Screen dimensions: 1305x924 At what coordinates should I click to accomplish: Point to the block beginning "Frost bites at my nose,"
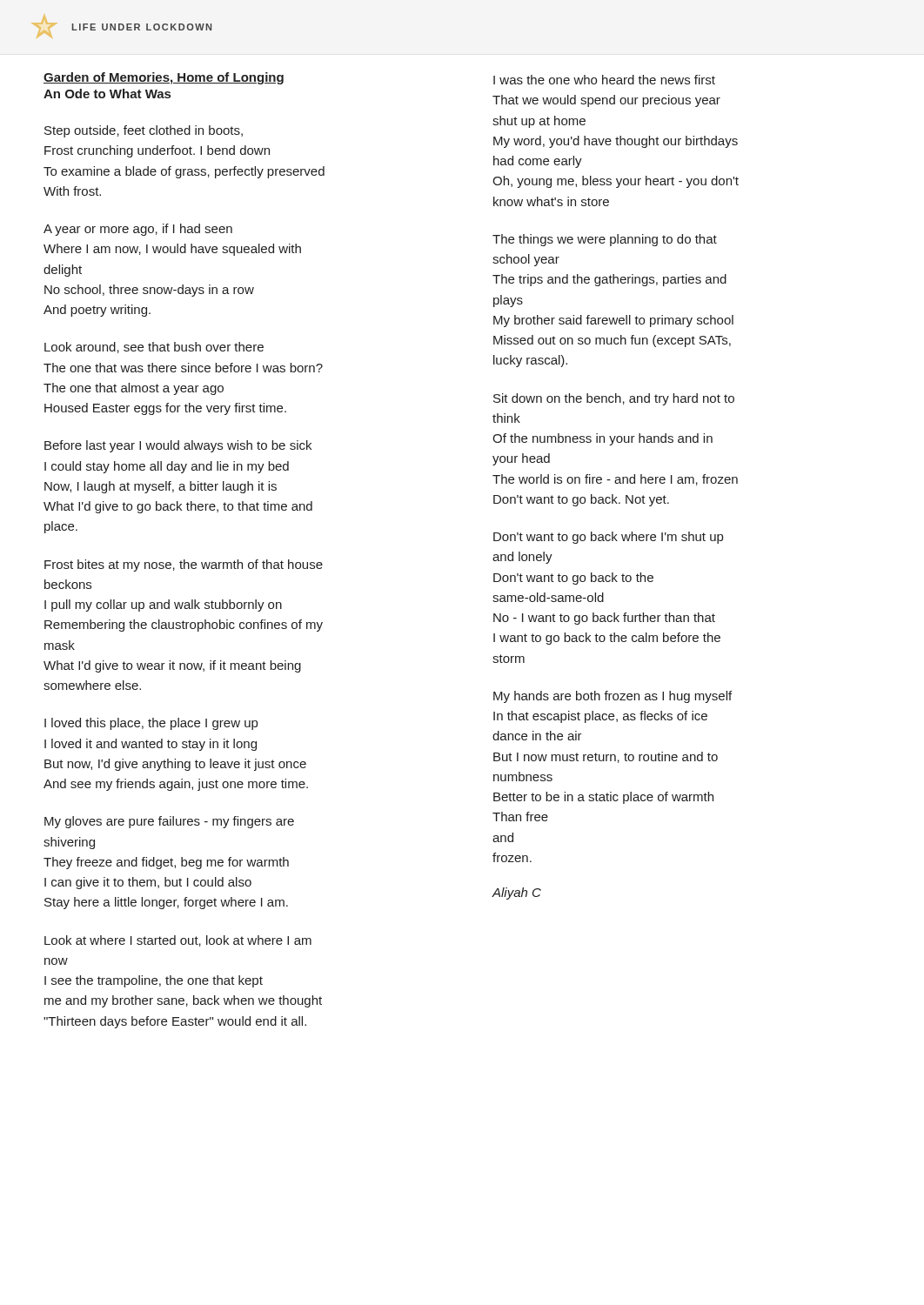238,625
